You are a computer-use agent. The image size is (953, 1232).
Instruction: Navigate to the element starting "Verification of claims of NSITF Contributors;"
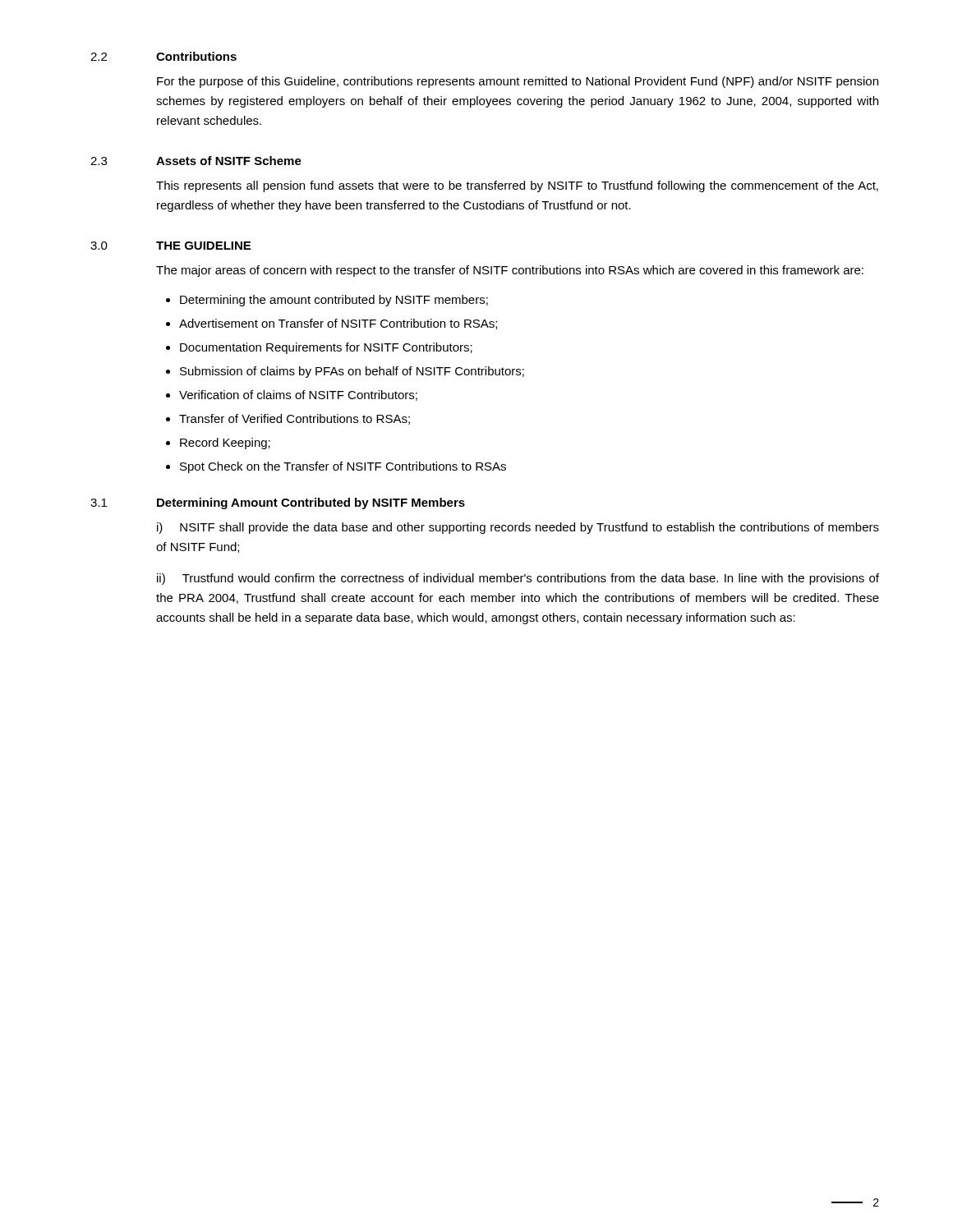pos(299,395)
